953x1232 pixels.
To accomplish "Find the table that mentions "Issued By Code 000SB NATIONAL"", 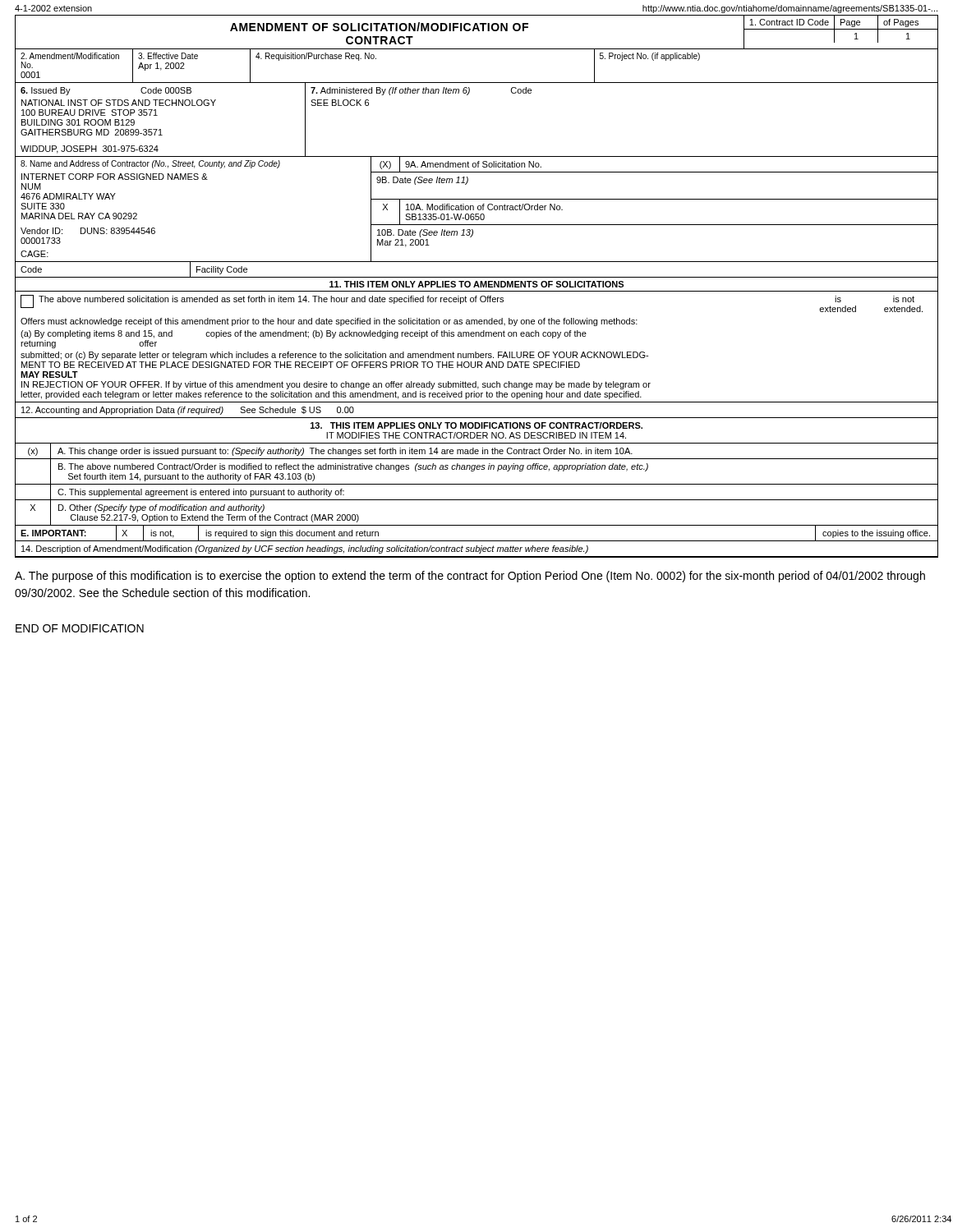I will (x=476, y=120).
